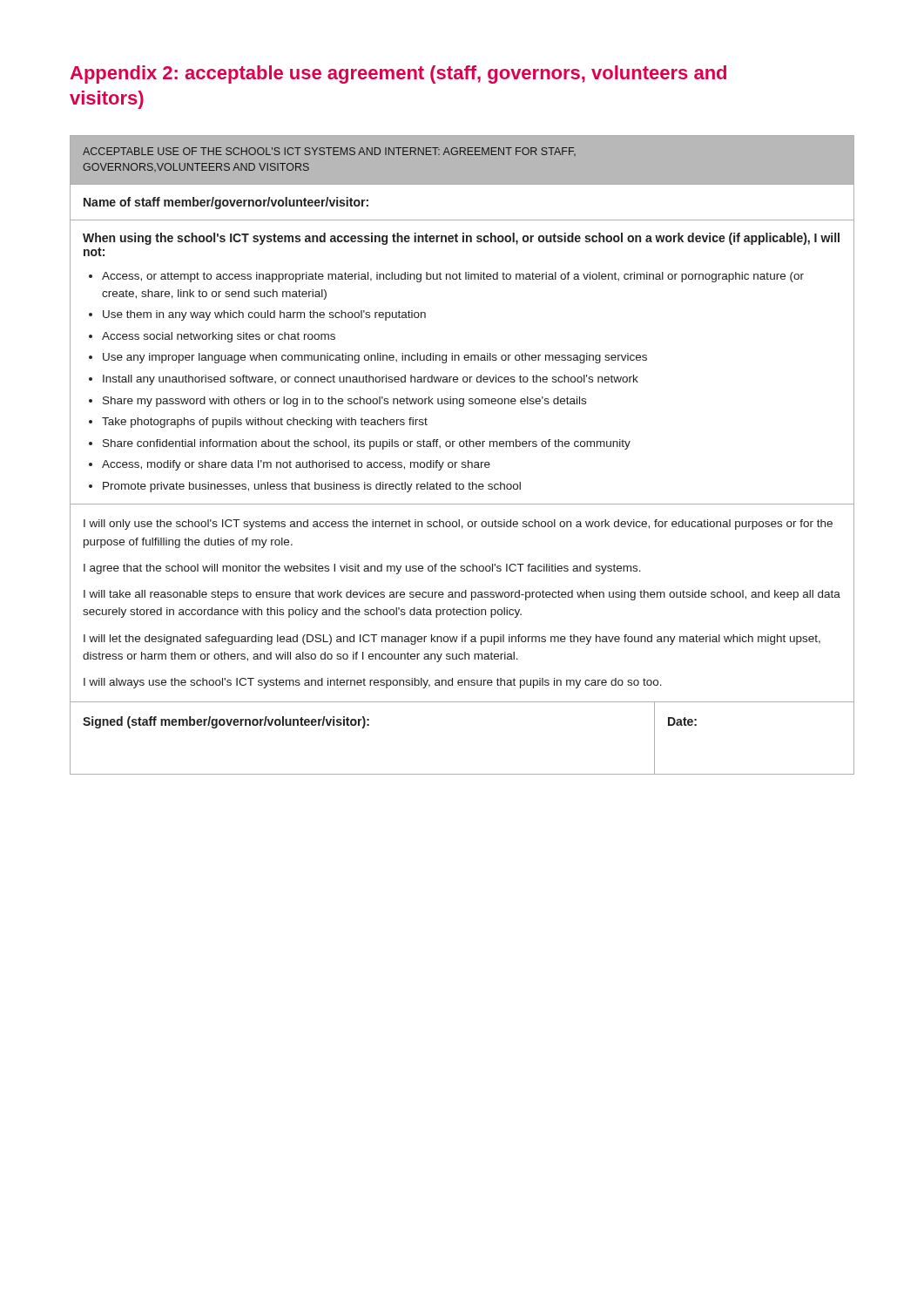Viewport: 924px width, 1307px height.
Task: Select the list item that reads "Install any unauthorised software, or connect unauthorised hardware"
Action: [x=370, y=379]
